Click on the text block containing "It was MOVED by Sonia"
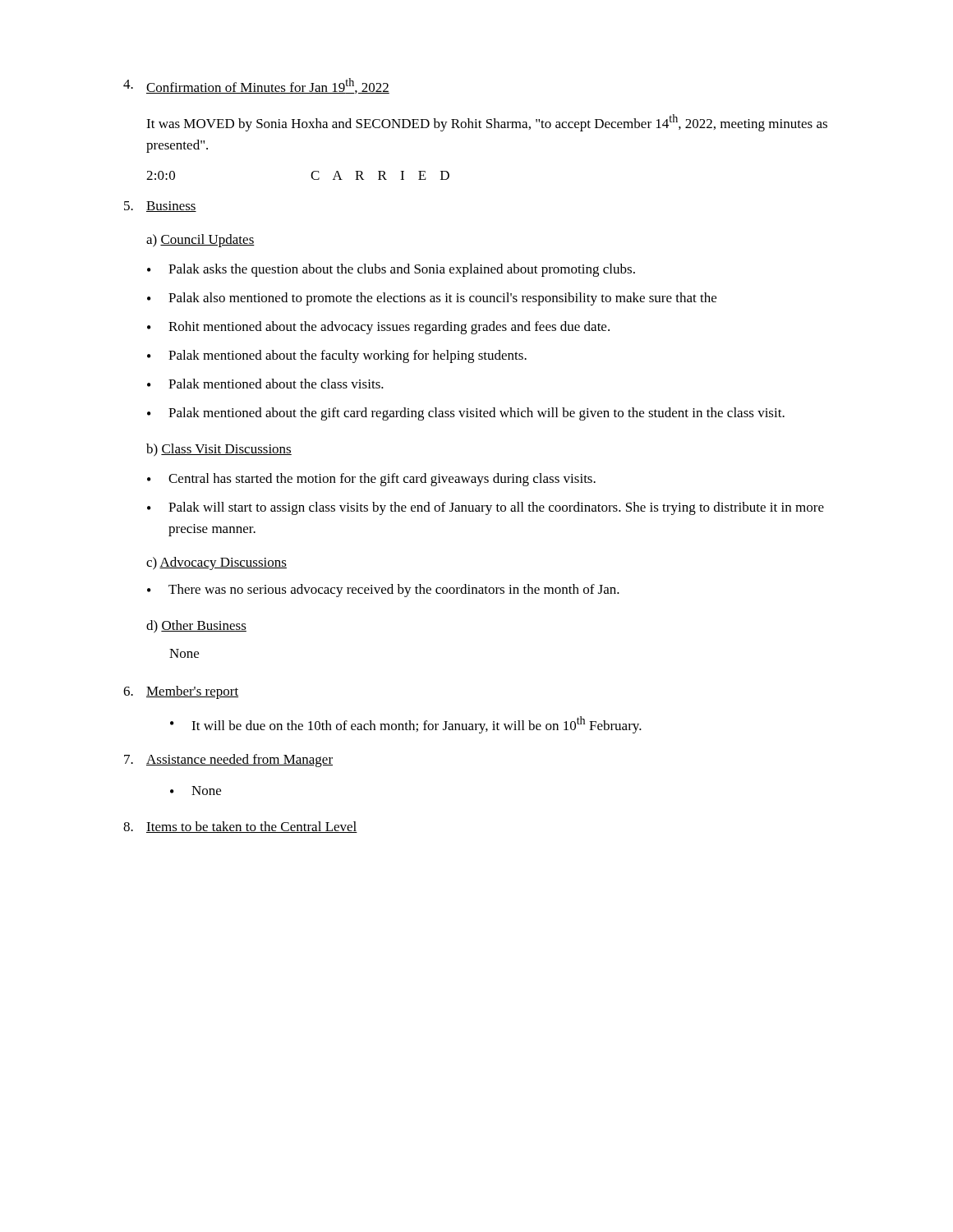Viewport: 953px width, 1232px height. click(487, 132)
